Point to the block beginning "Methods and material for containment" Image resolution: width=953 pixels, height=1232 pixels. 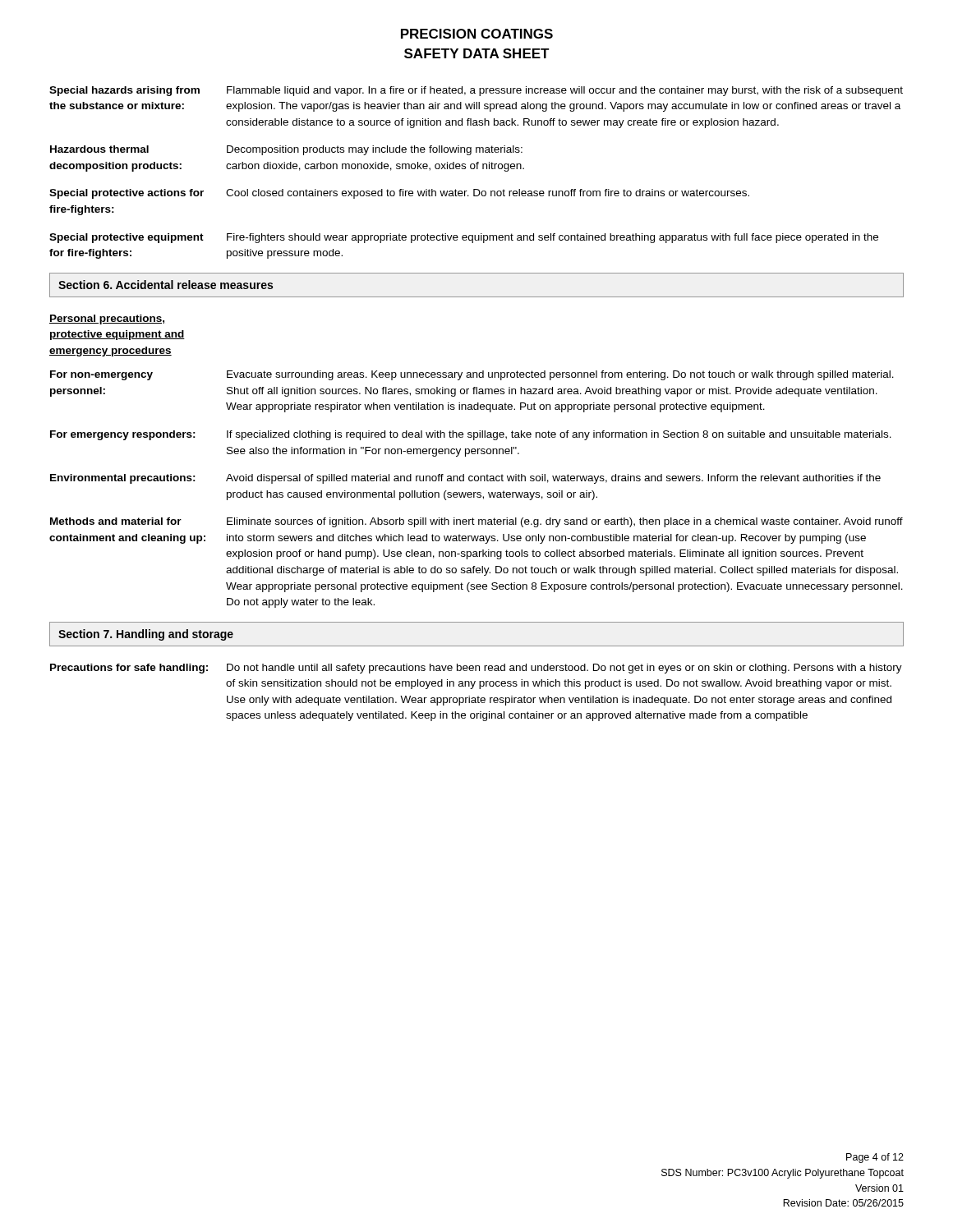tap(476, 562)
